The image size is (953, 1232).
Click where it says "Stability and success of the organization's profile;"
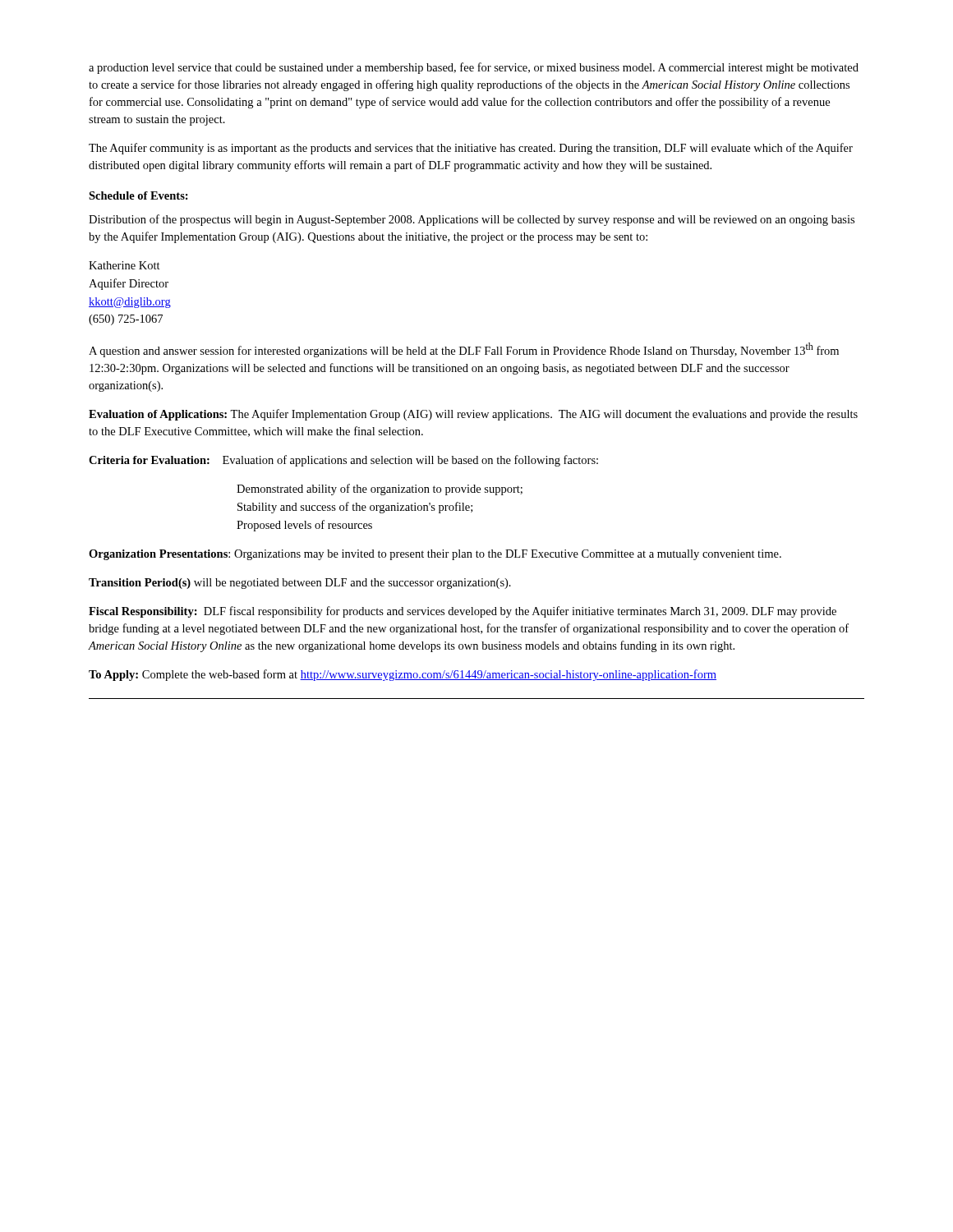coord(355,507)
